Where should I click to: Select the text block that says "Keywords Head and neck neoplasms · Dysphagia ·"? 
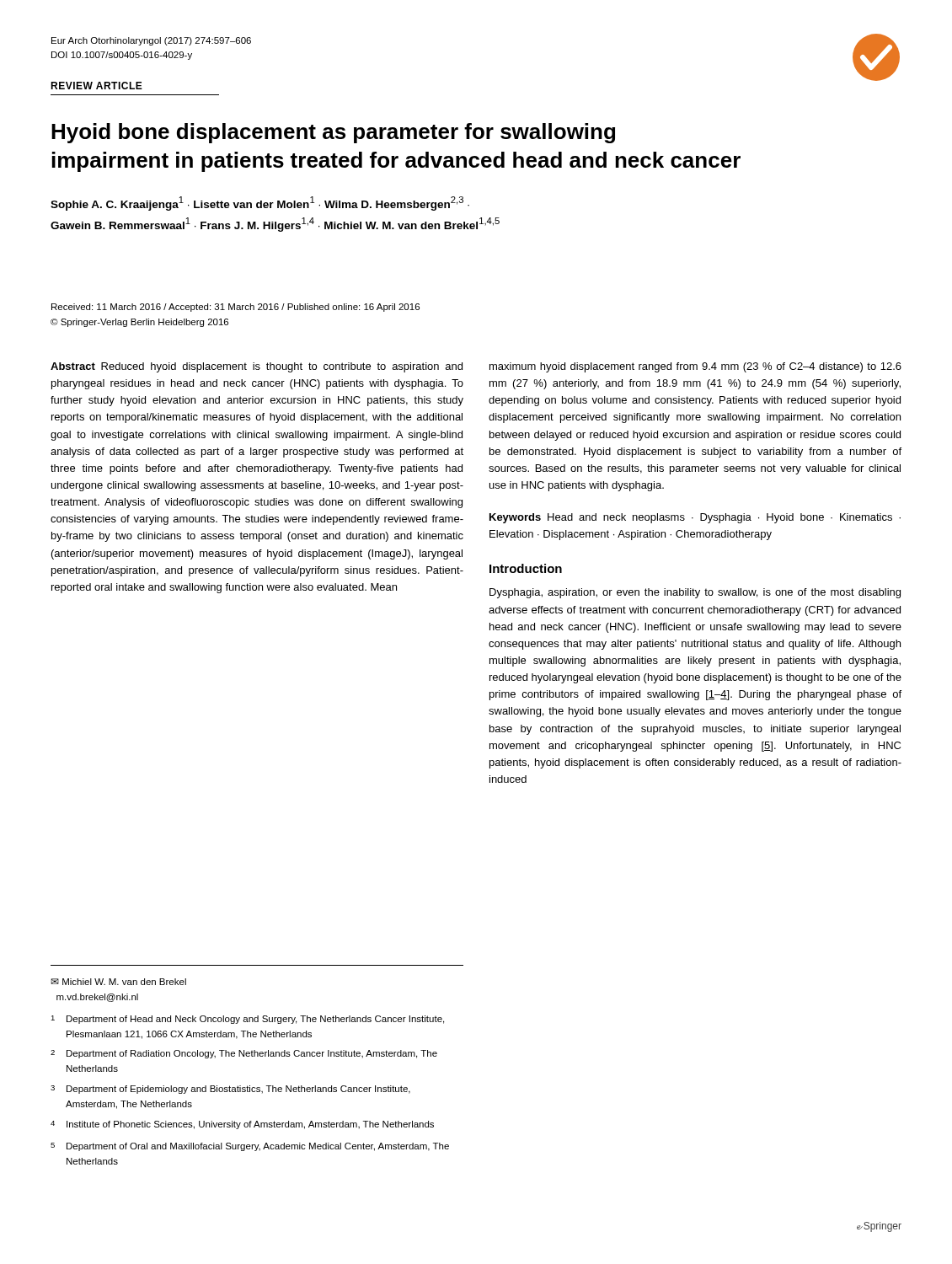[695, 526]
